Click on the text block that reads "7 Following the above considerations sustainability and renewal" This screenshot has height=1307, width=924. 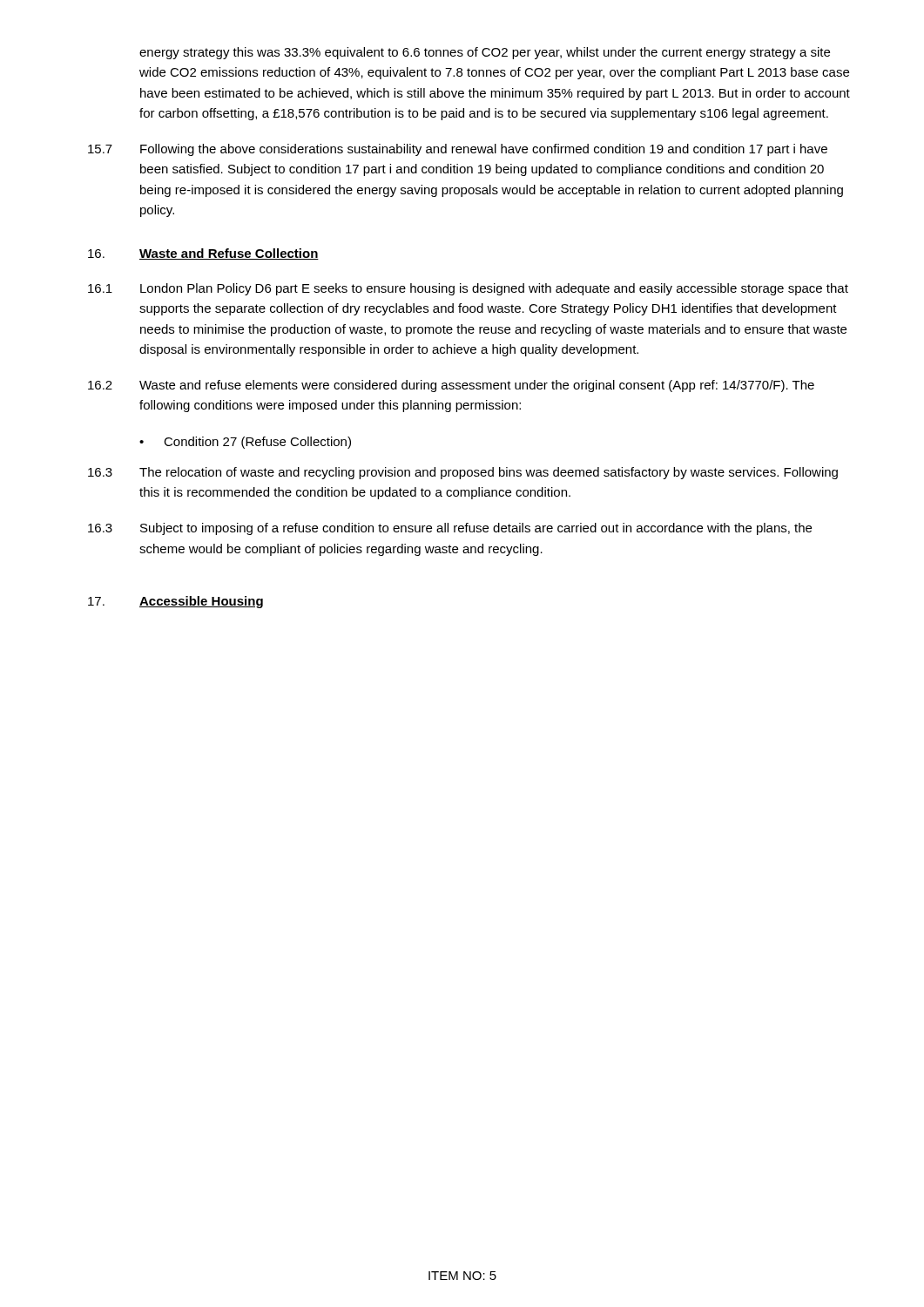pyautogui.click(x=471, y=179)
